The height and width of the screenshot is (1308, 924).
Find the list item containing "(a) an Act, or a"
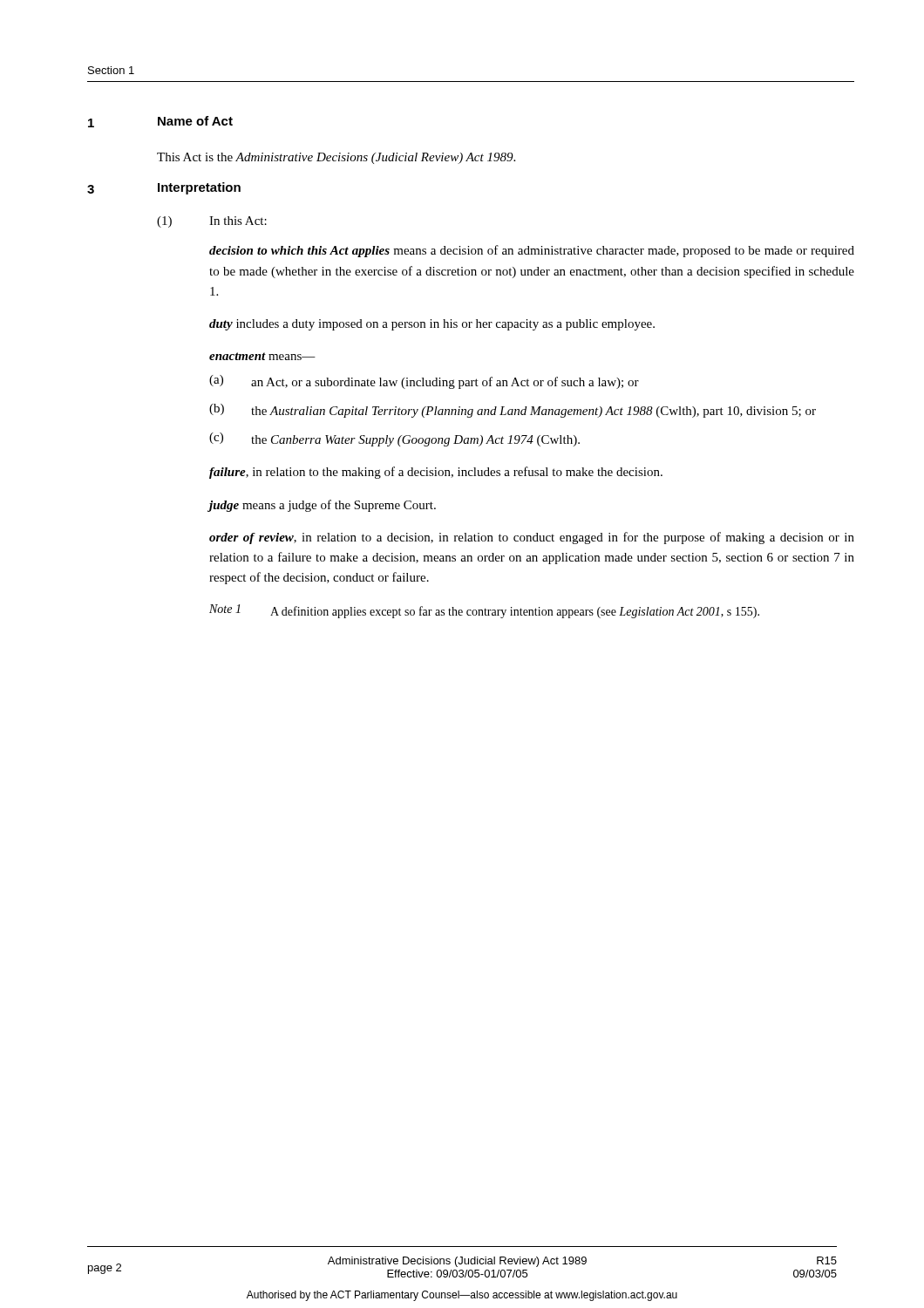(x=532, y=382)
